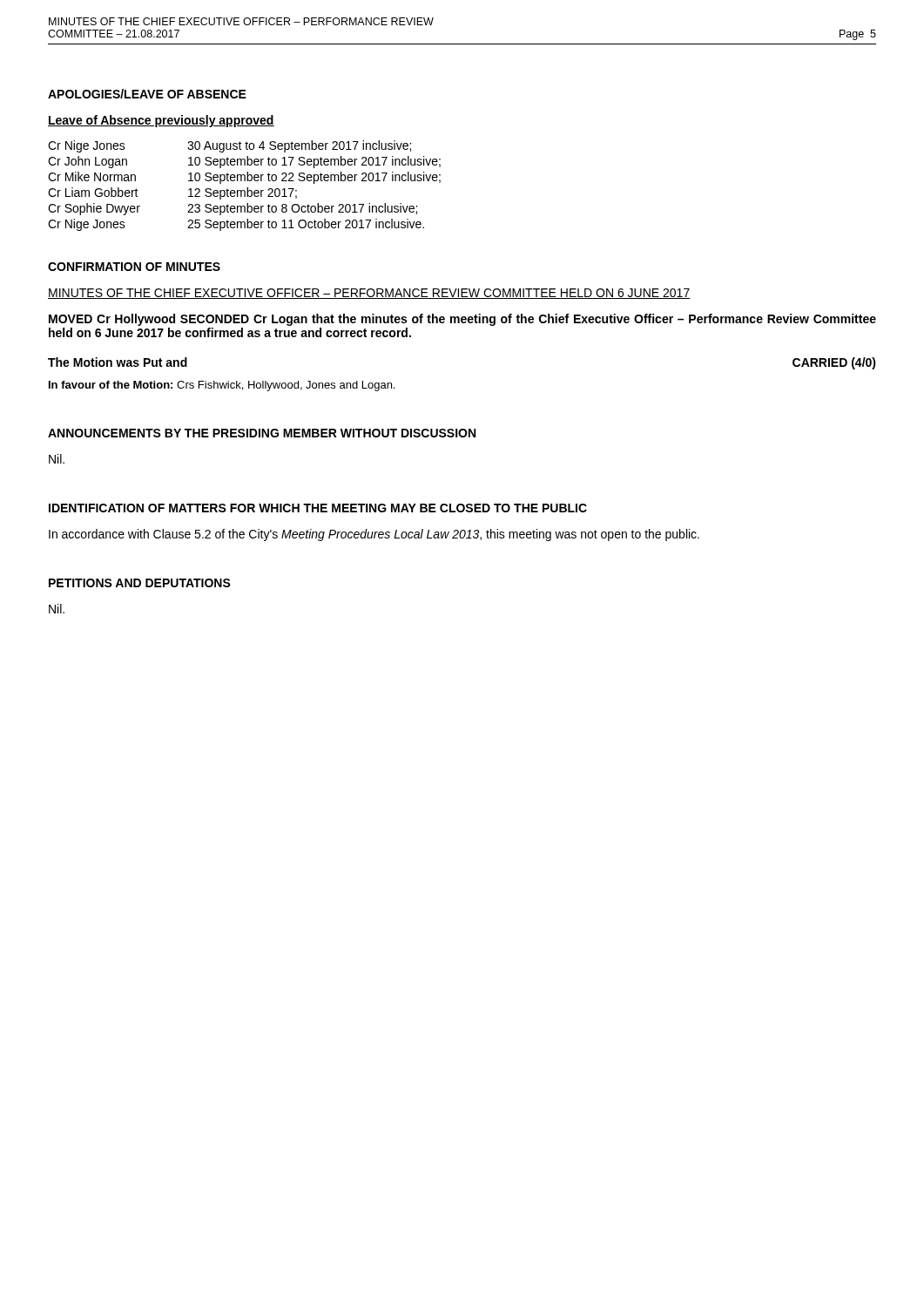Screen dimensions: 1307x924
Task: Find "ANNOUNCEMENTS BY THE PRESIDING MEMBER WITHOUT DISCUSSION" on this page
Action: pyautogui.click(x=262, y=433)
